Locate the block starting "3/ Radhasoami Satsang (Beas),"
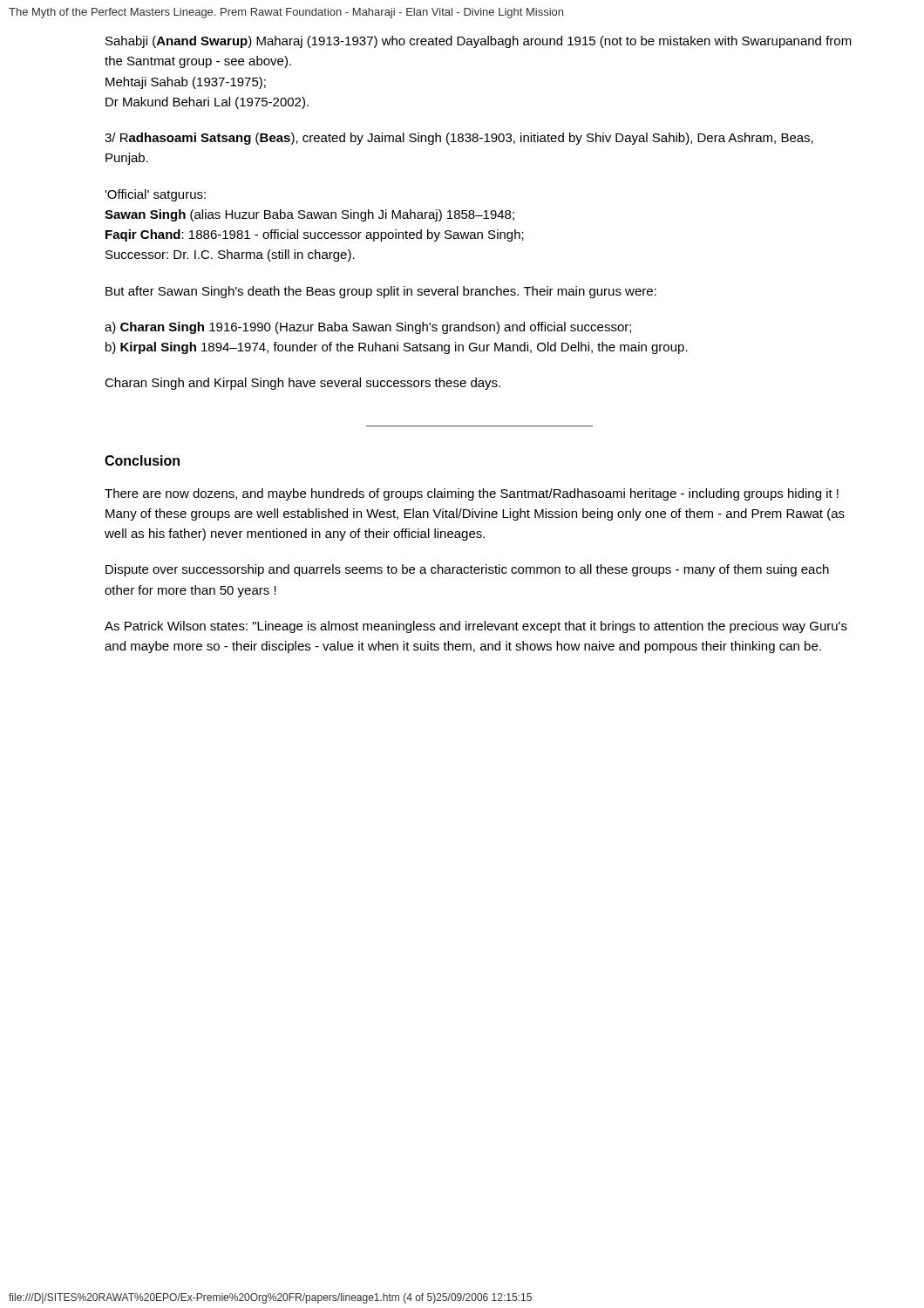The width and height of the screenshot is (924, 1308). pos(459,147)
